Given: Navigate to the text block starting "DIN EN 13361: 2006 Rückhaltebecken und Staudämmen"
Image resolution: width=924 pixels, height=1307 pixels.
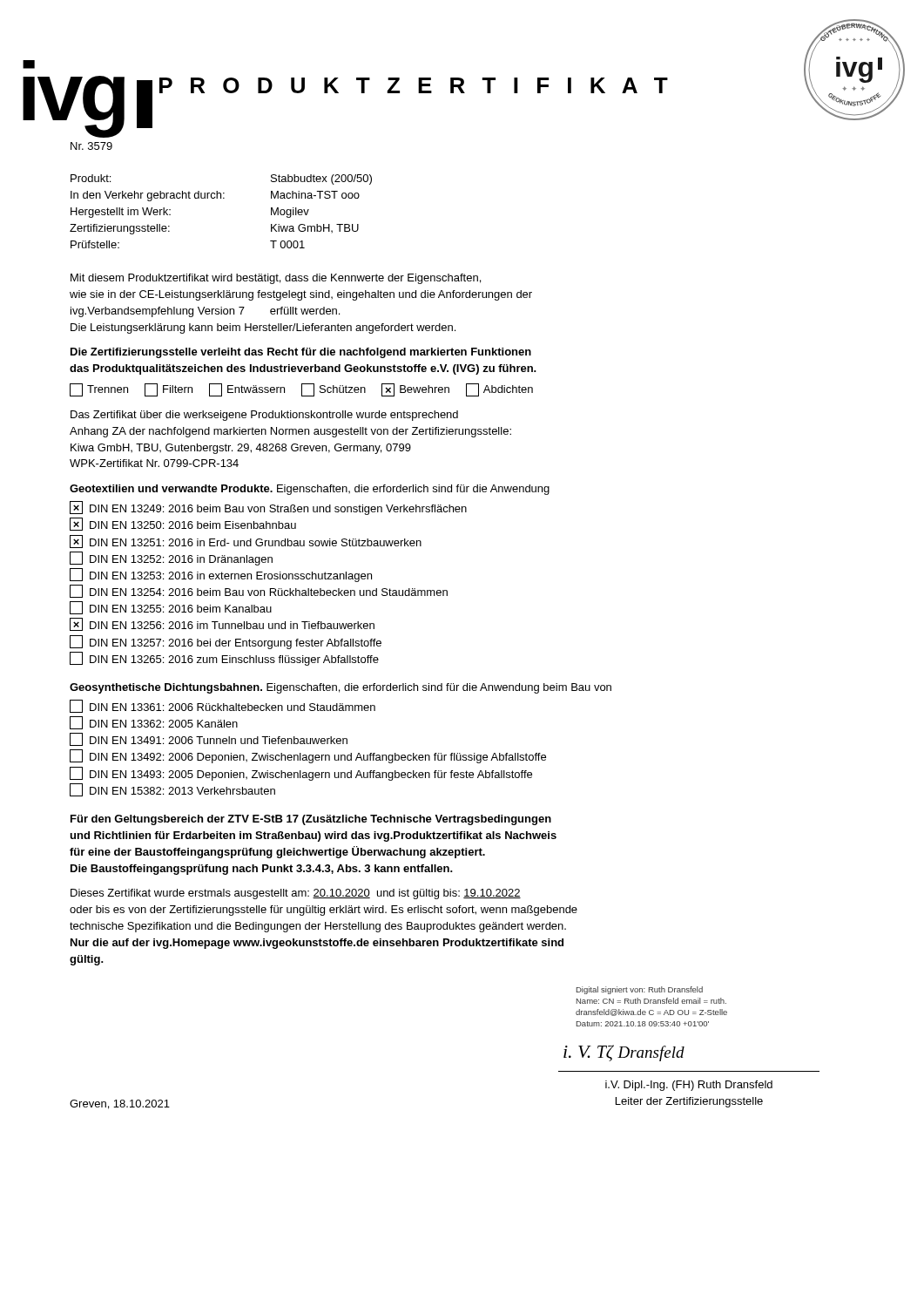Looking at the screenshot, I should pos(223,706).
